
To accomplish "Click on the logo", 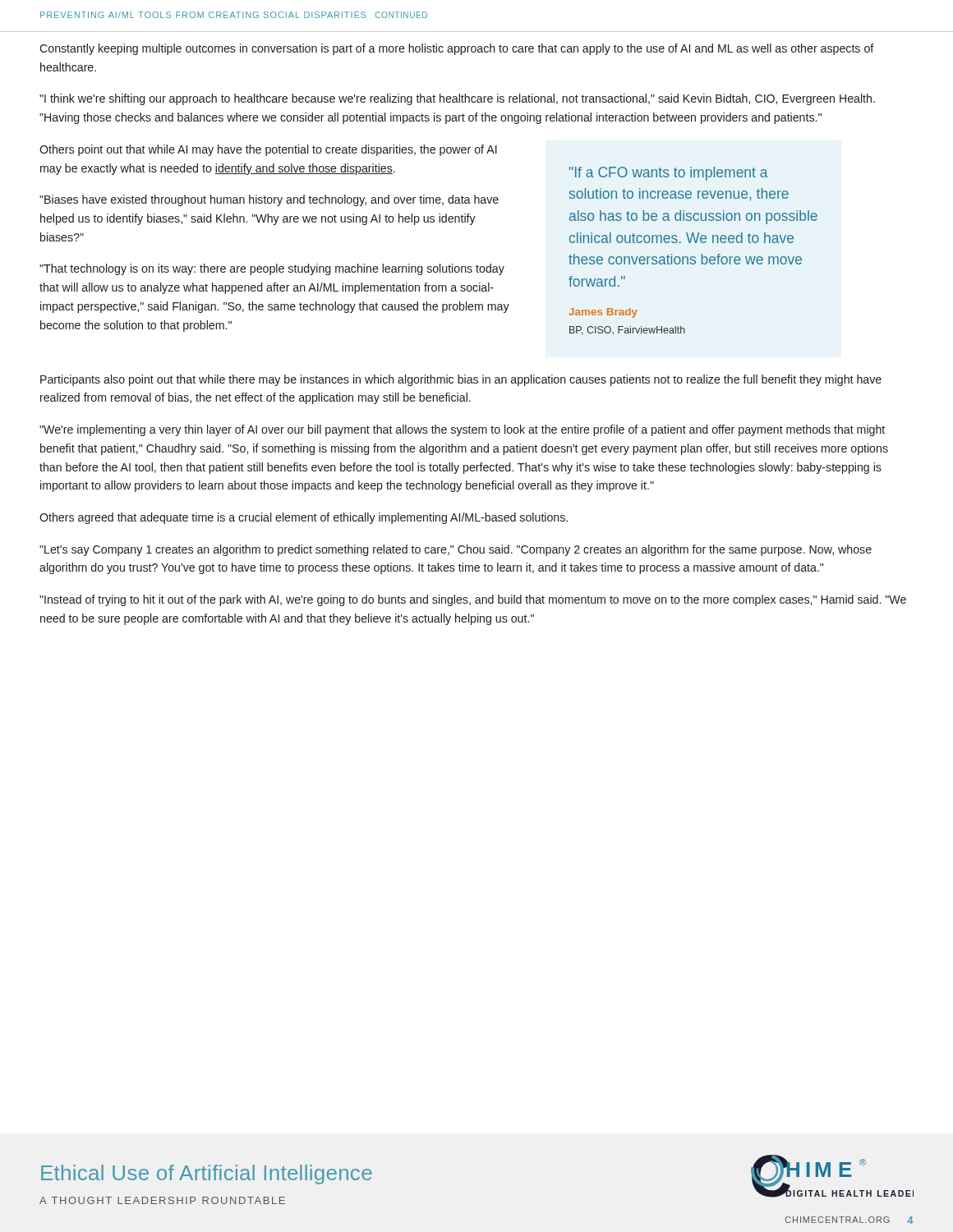I will point(831,1183).
